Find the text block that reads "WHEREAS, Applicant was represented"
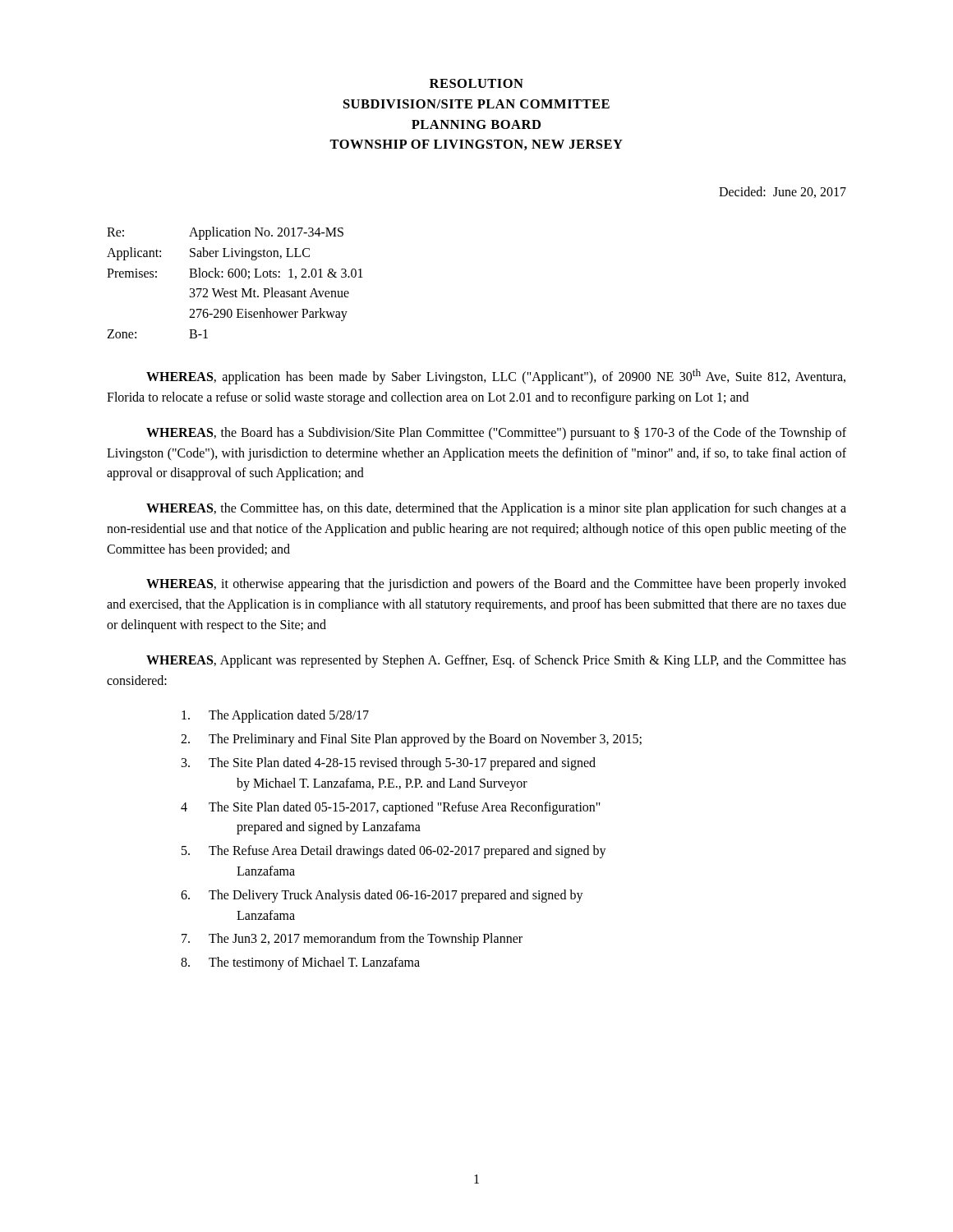 tap(476, 670)
